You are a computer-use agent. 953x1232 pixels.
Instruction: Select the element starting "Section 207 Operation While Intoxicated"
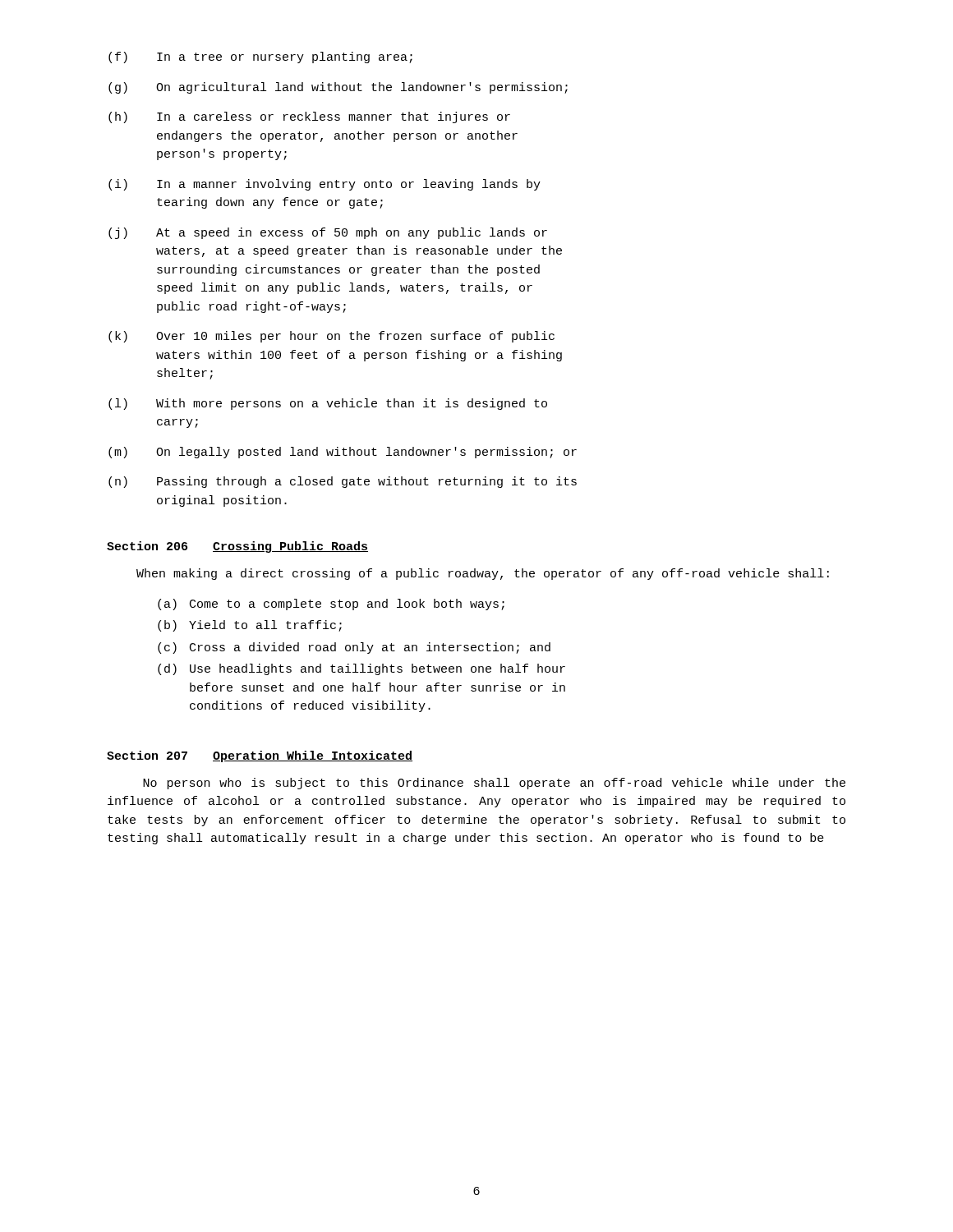pyautogui.click(x=260, y=756)
